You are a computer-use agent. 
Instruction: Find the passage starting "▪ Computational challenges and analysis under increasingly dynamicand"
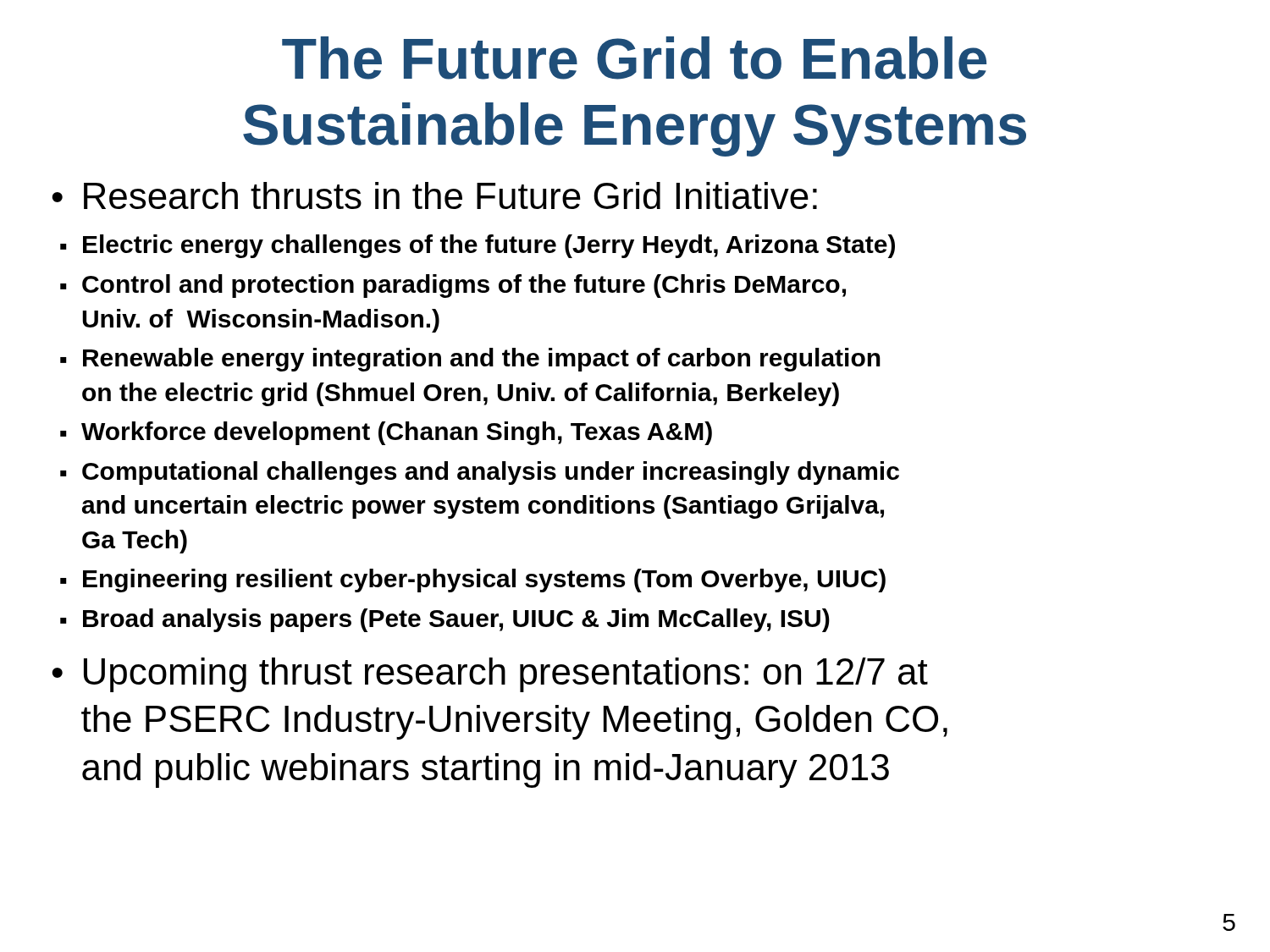click(480, 506)
